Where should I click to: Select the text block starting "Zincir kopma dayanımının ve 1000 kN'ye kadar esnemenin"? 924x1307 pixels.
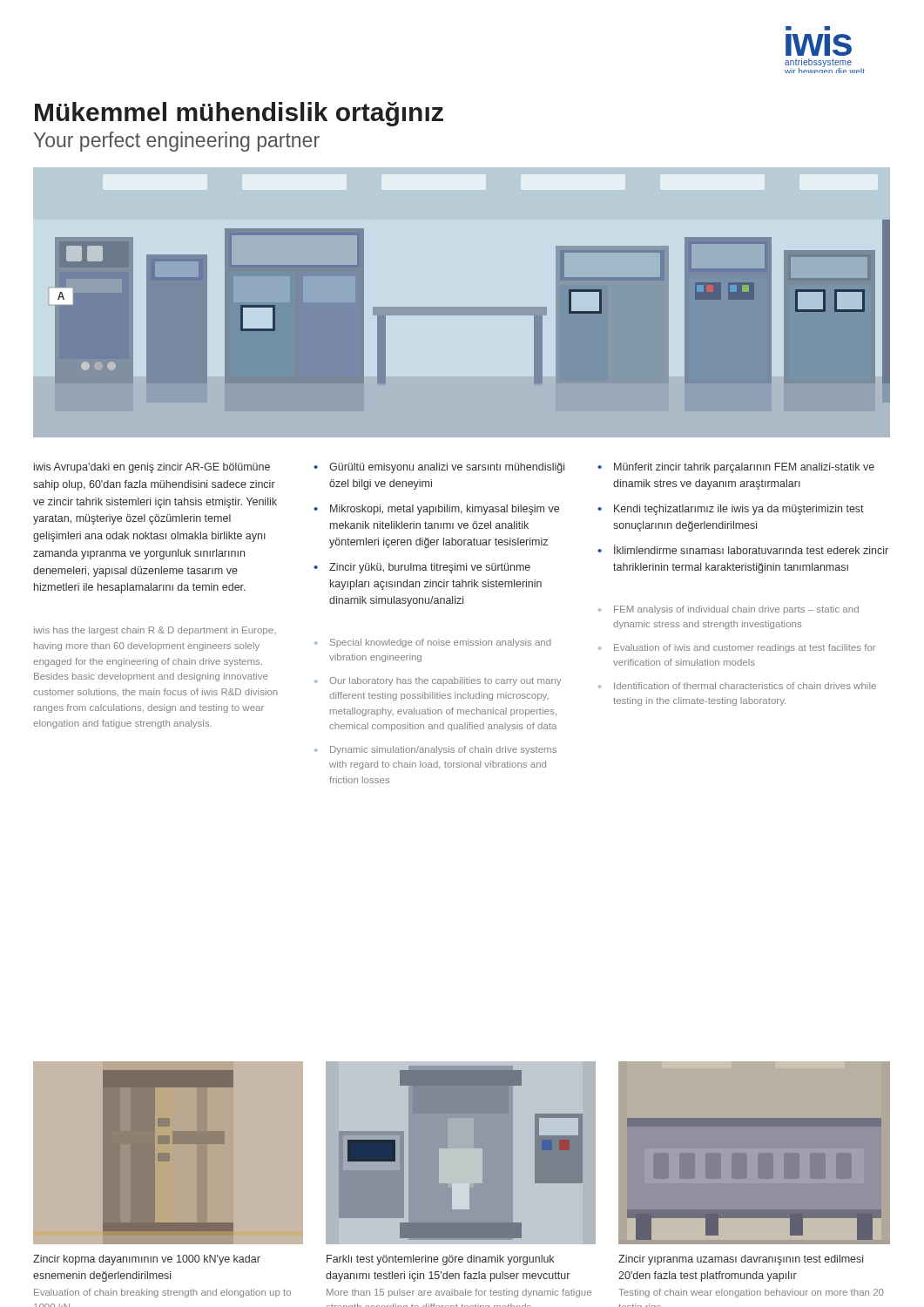168,1279
